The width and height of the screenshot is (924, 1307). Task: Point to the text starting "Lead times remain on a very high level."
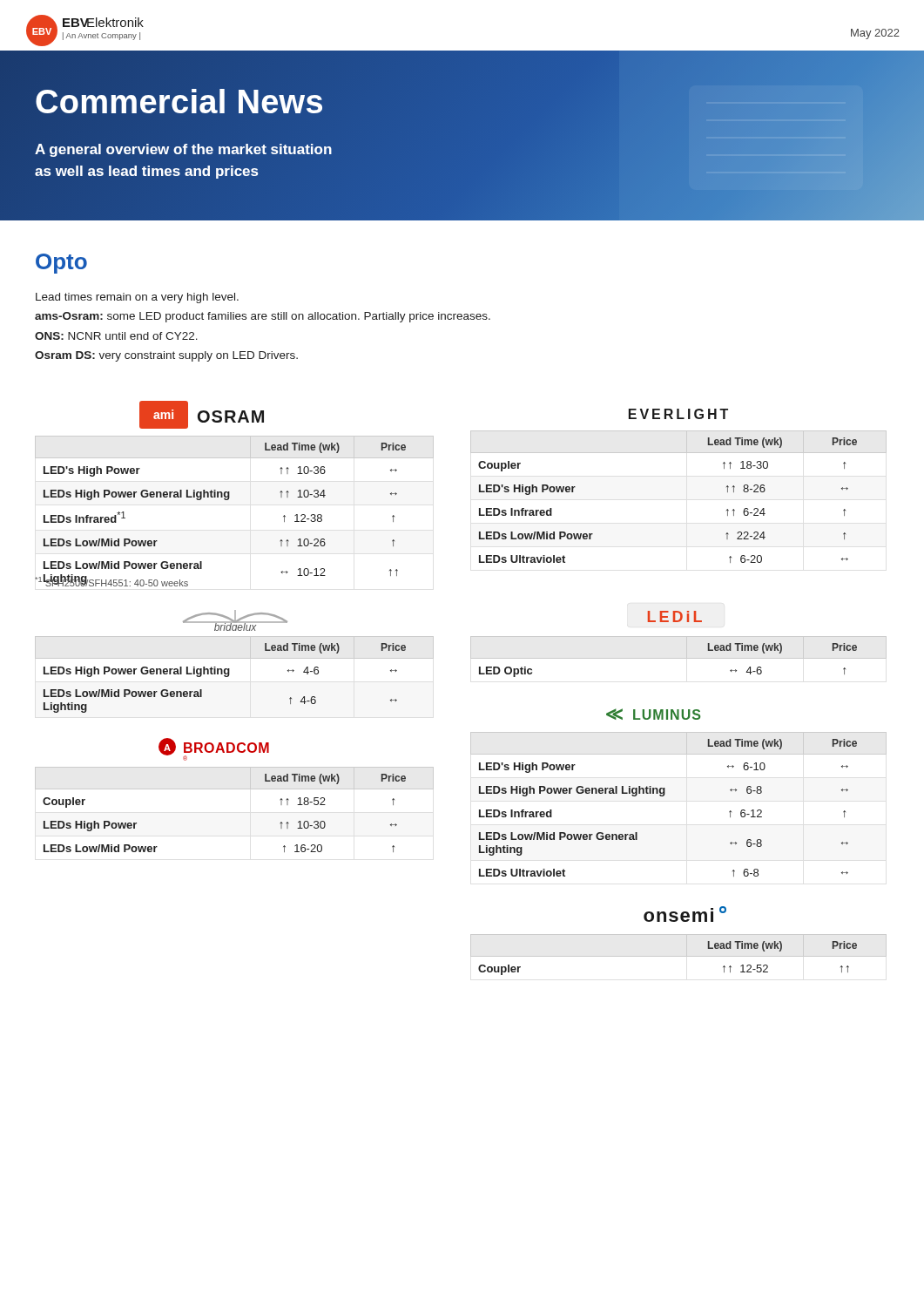coord(263,326)
